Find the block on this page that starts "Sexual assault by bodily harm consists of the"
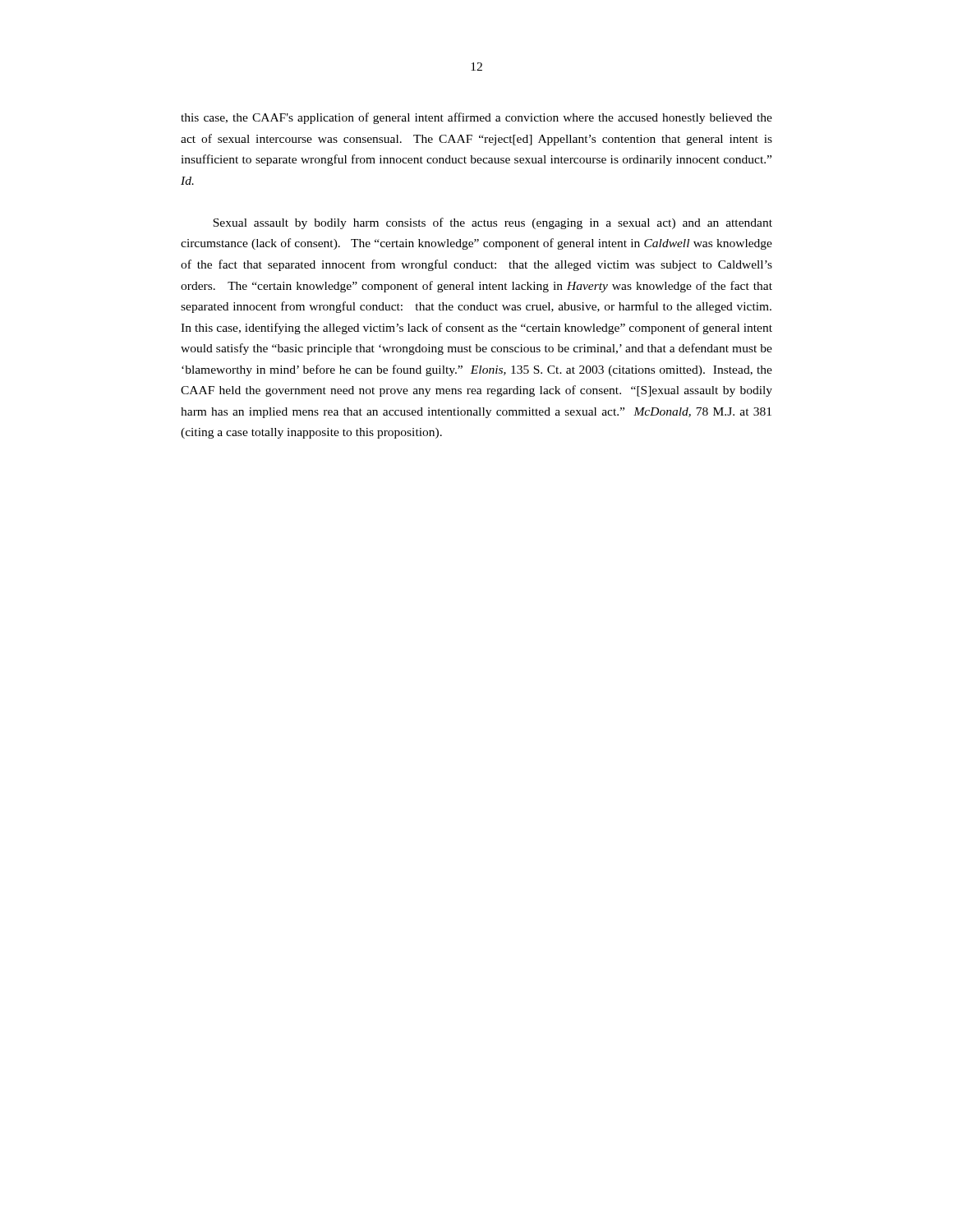953x1232 pixels. [x=476, y=327]
